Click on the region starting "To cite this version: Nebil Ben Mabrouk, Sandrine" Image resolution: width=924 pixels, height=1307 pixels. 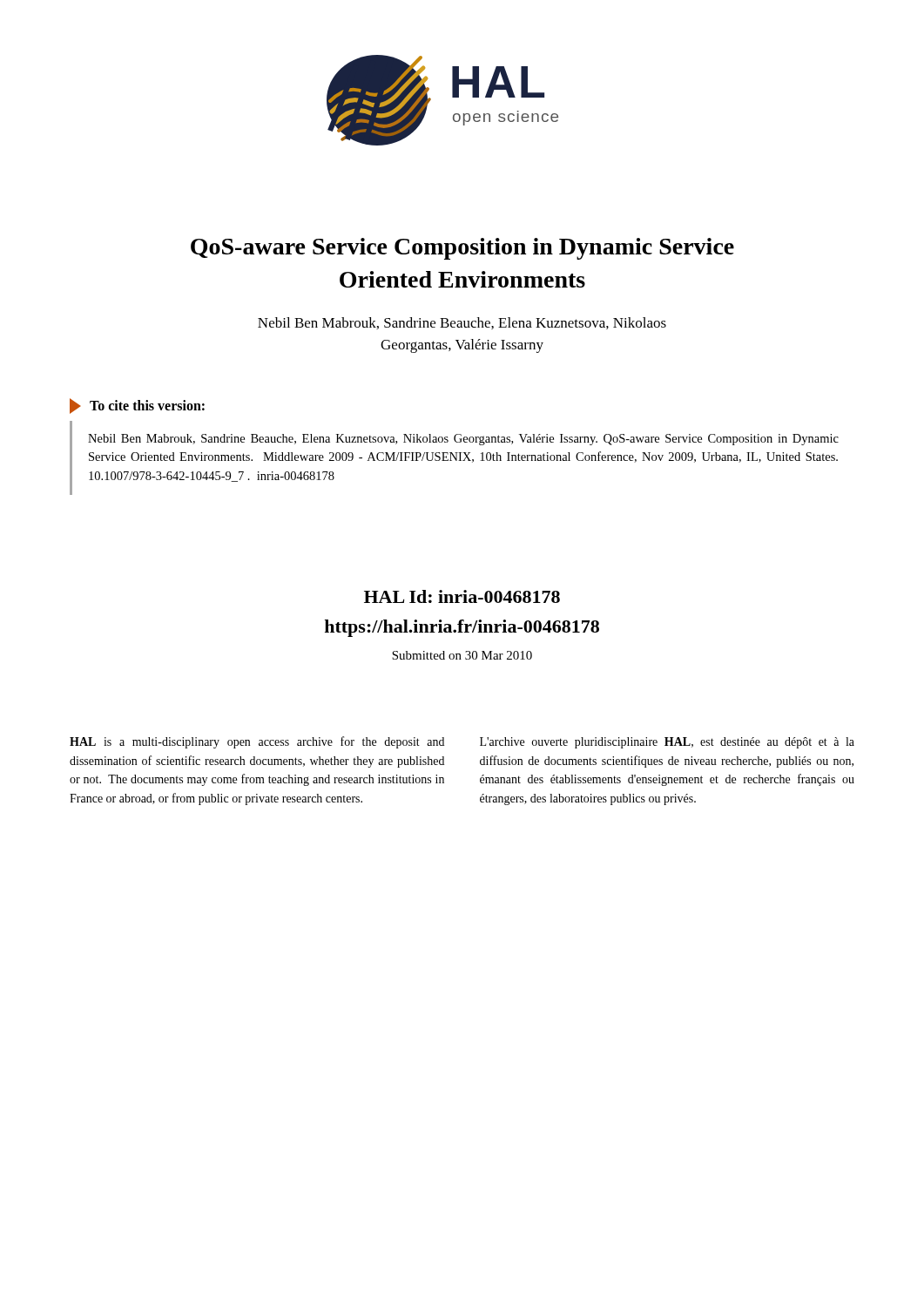pos(462,446)
